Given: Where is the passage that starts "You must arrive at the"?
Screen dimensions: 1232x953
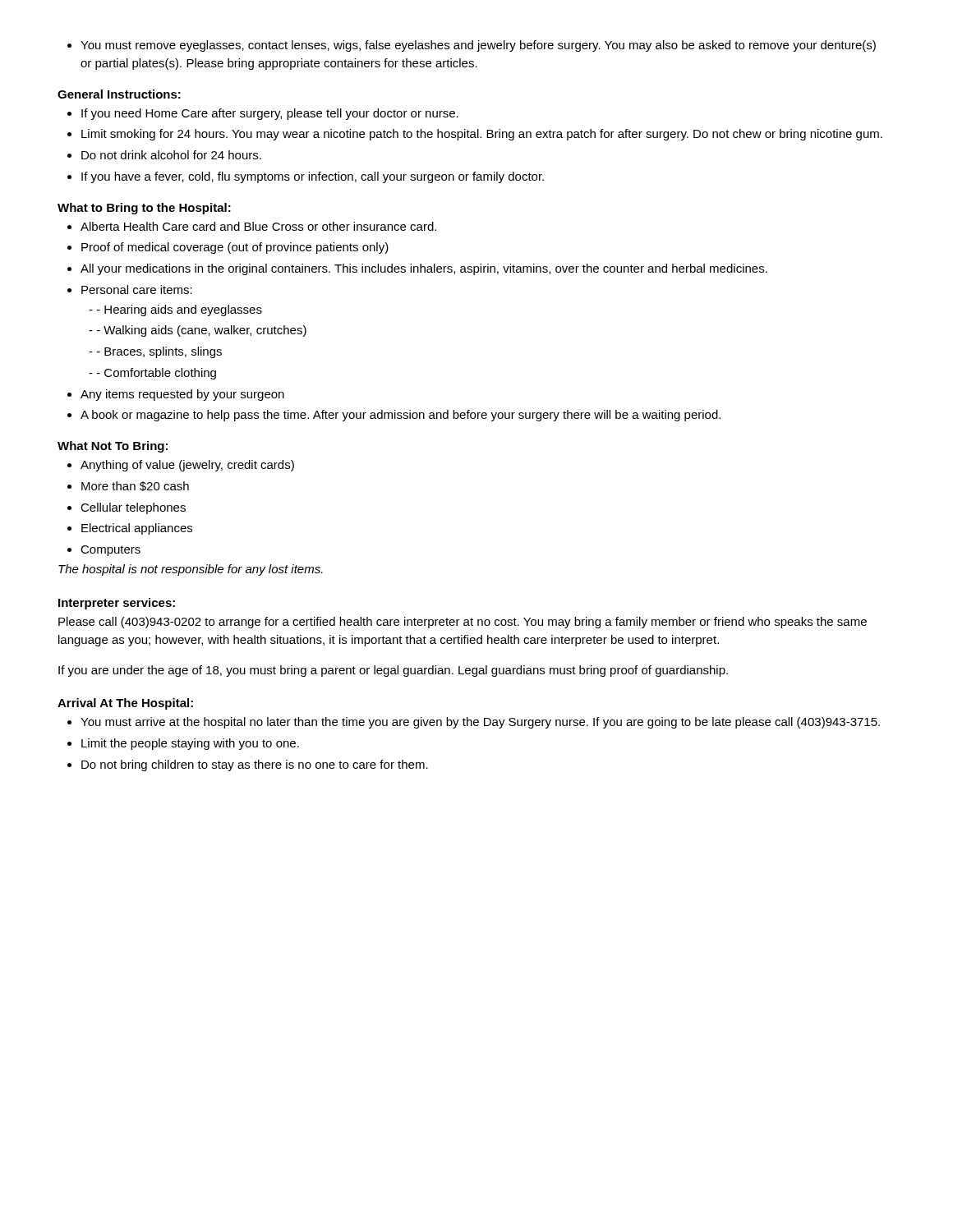Looking at the screenshot, I should coord(472,722).
